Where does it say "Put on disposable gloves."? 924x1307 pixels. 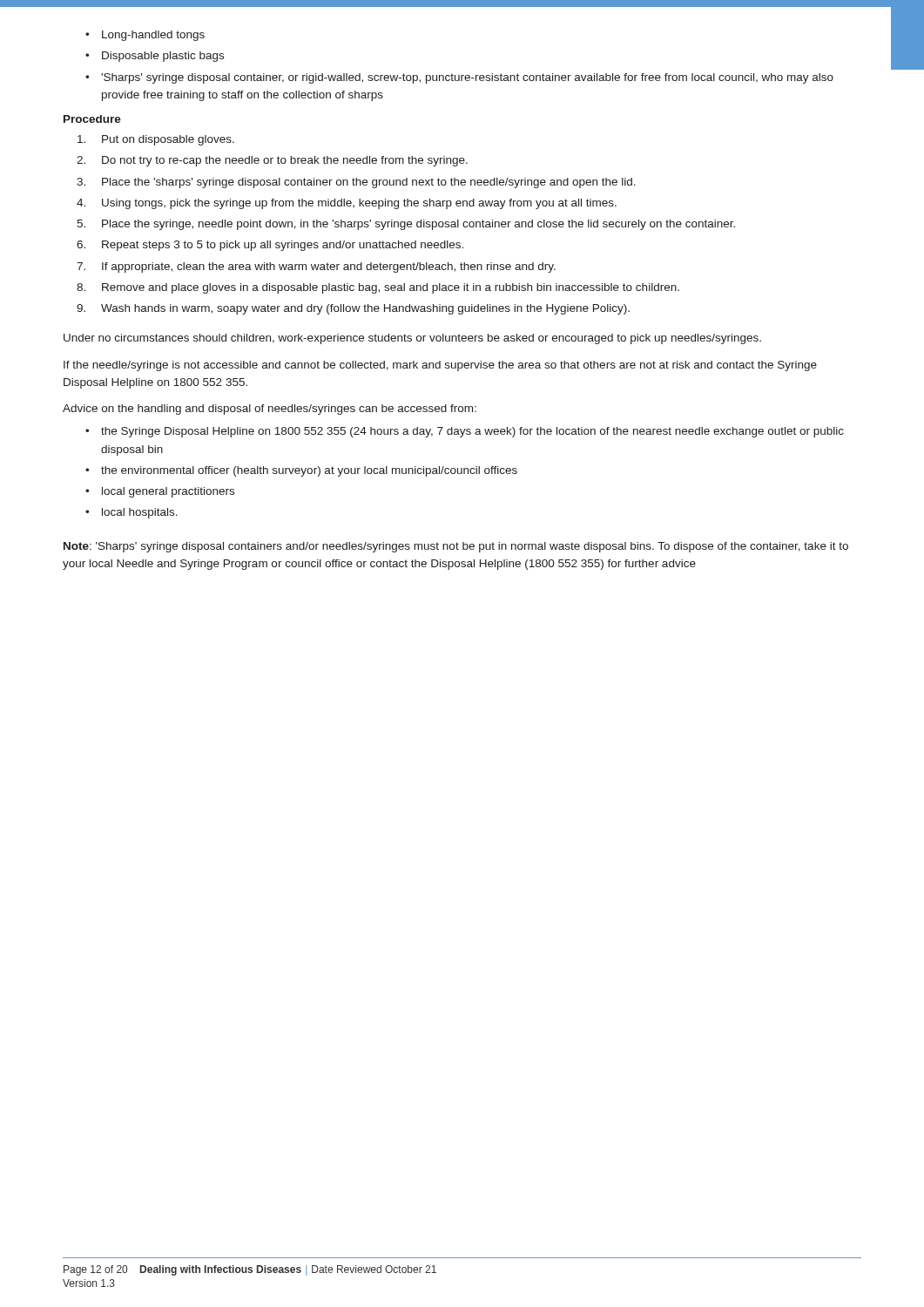[156, 140]
